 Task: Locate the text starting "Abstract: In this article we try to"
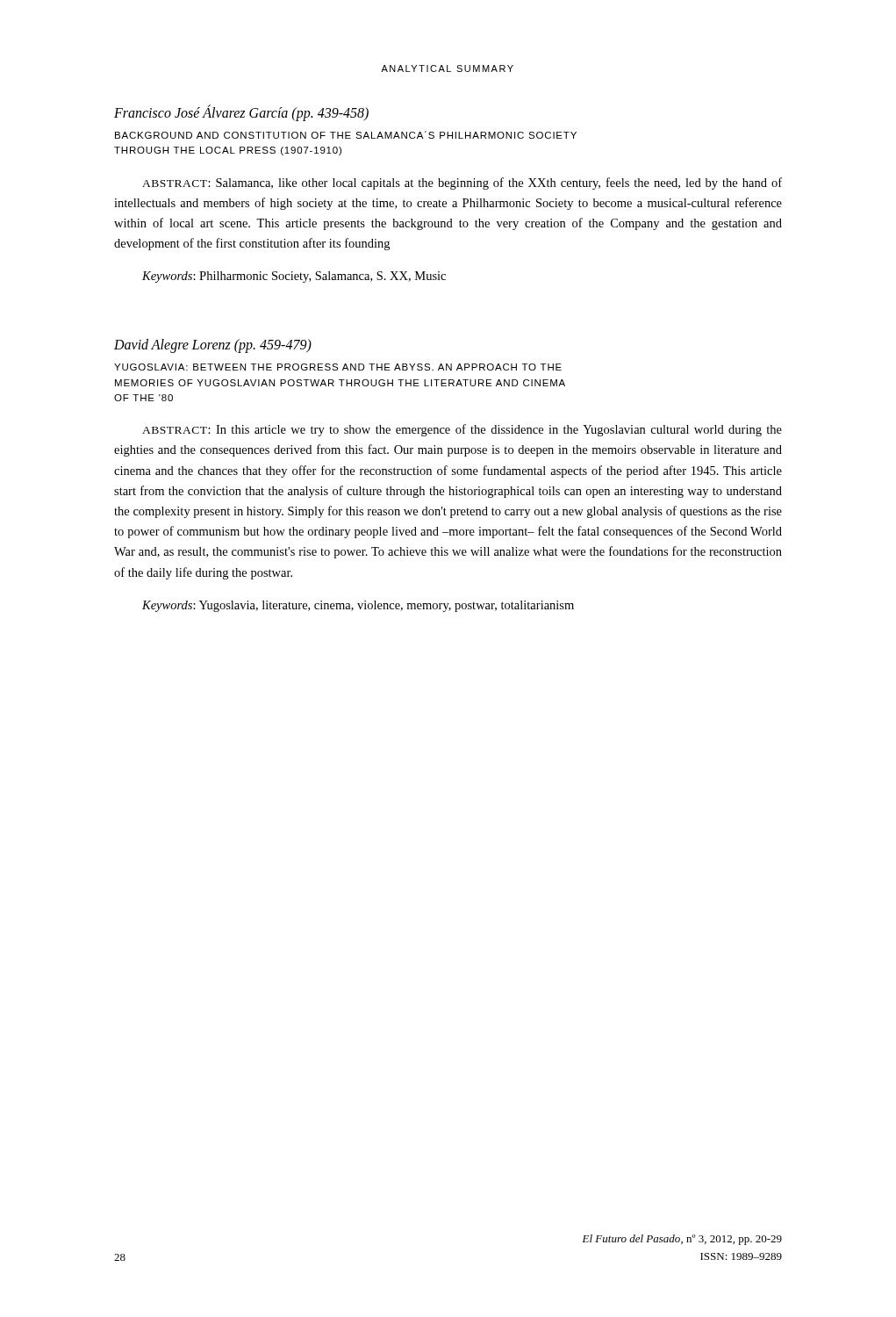tap(448, 501)
